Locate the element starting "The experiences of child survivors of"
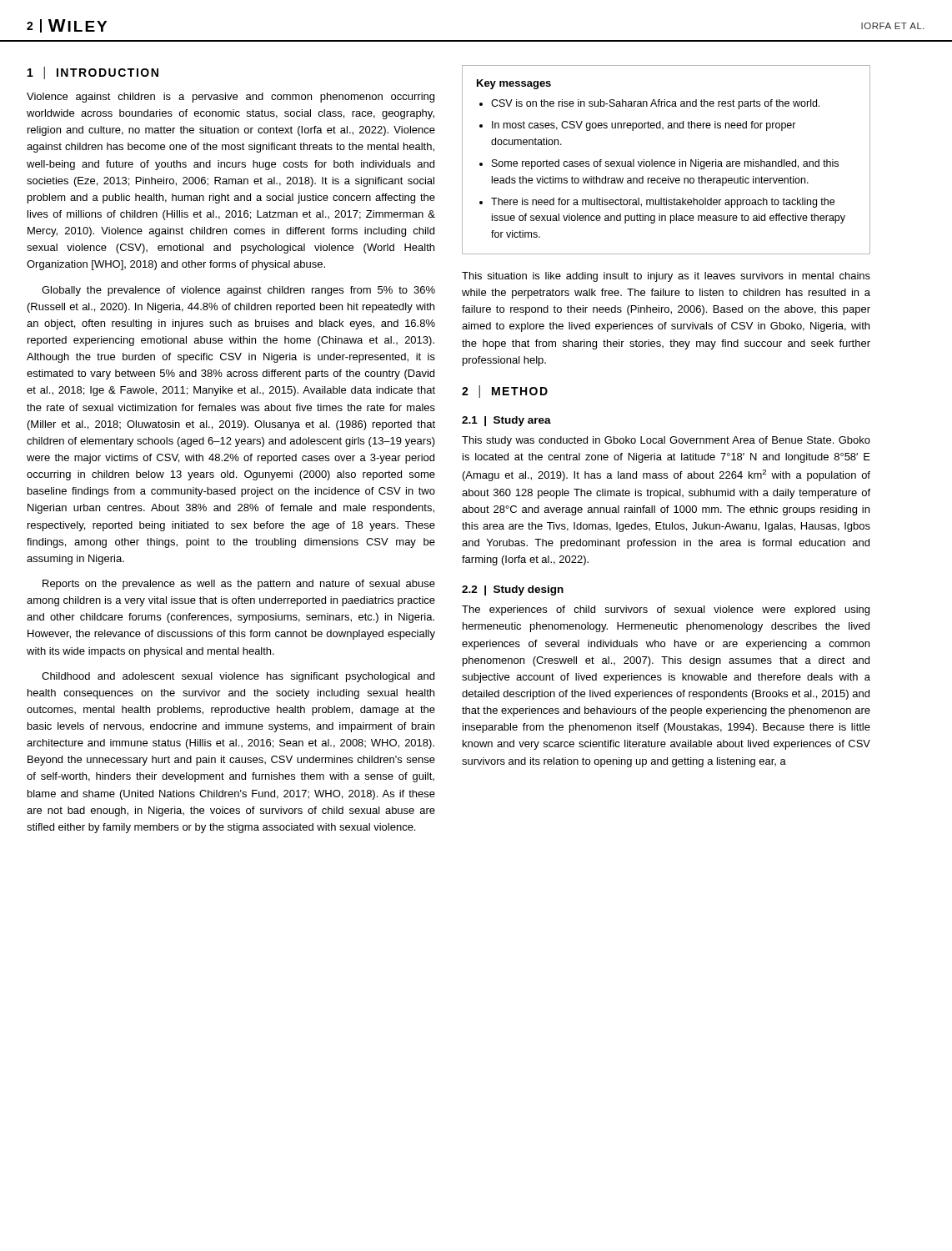952x1251 pixels. [x=666, y=686]
